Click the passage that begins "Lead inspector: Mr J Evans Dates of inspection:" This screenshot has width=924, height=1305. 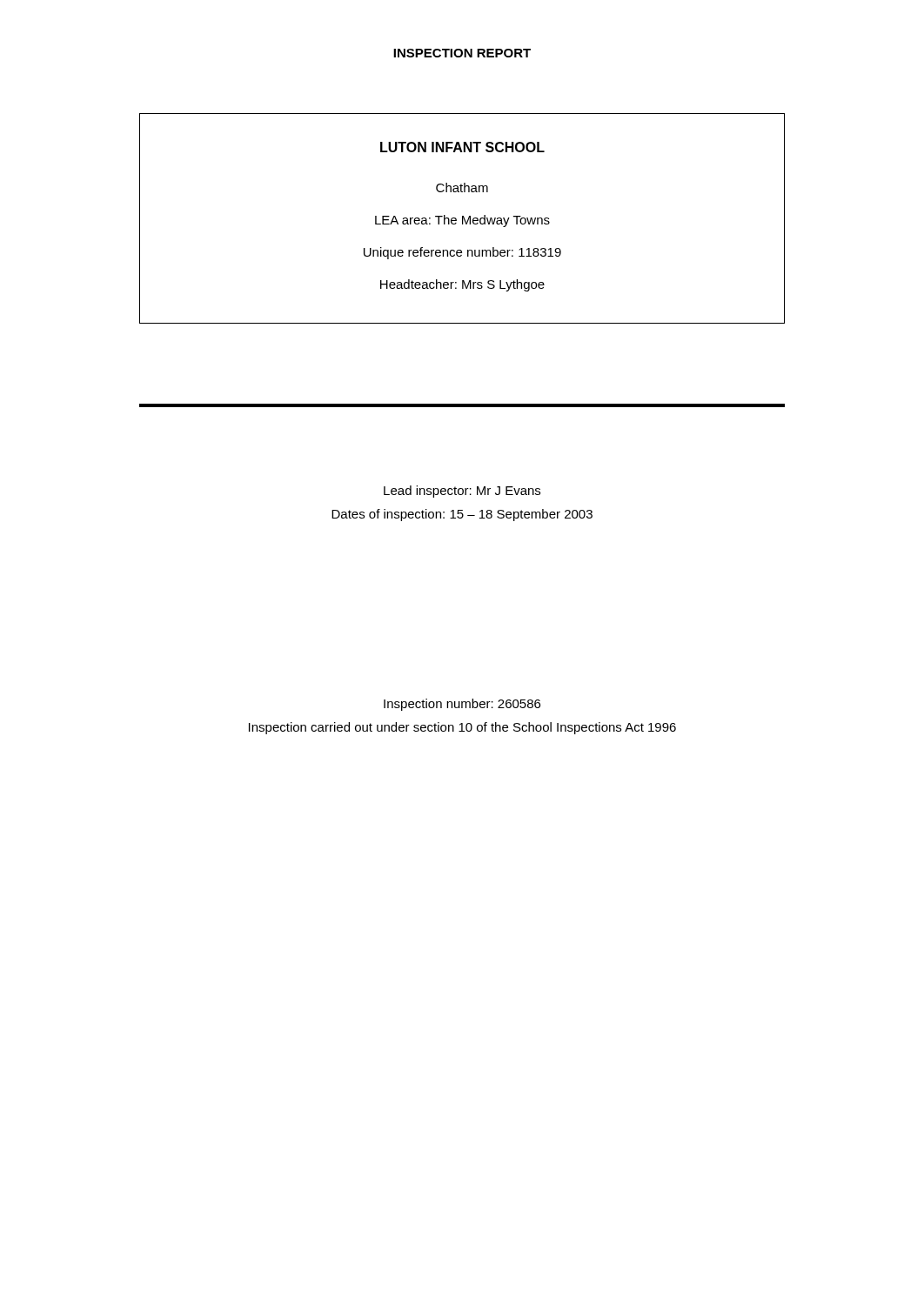point(462,502)
